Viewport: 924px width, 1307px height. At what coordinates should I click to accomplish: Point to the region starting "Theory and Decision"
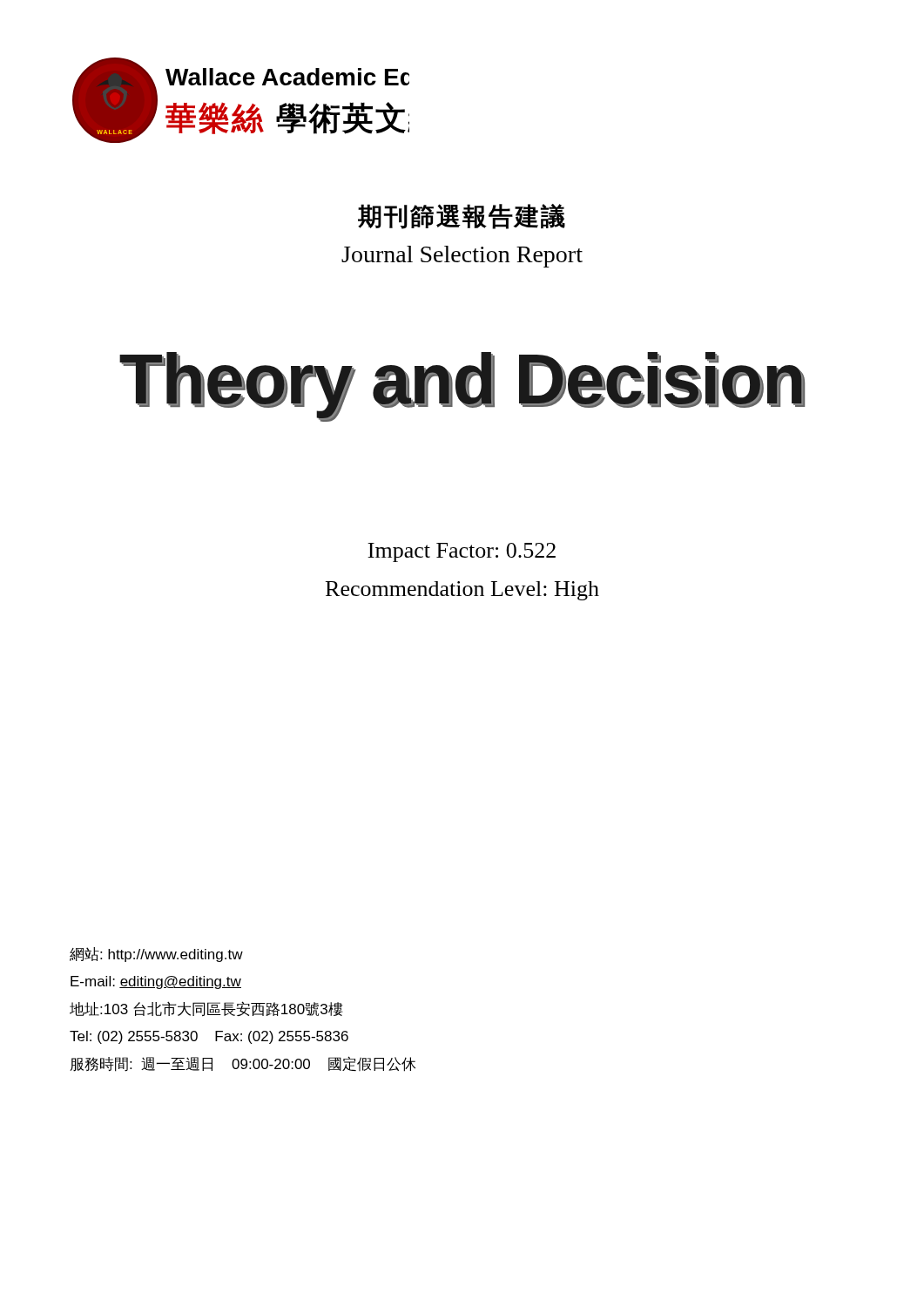click(462, 379)
